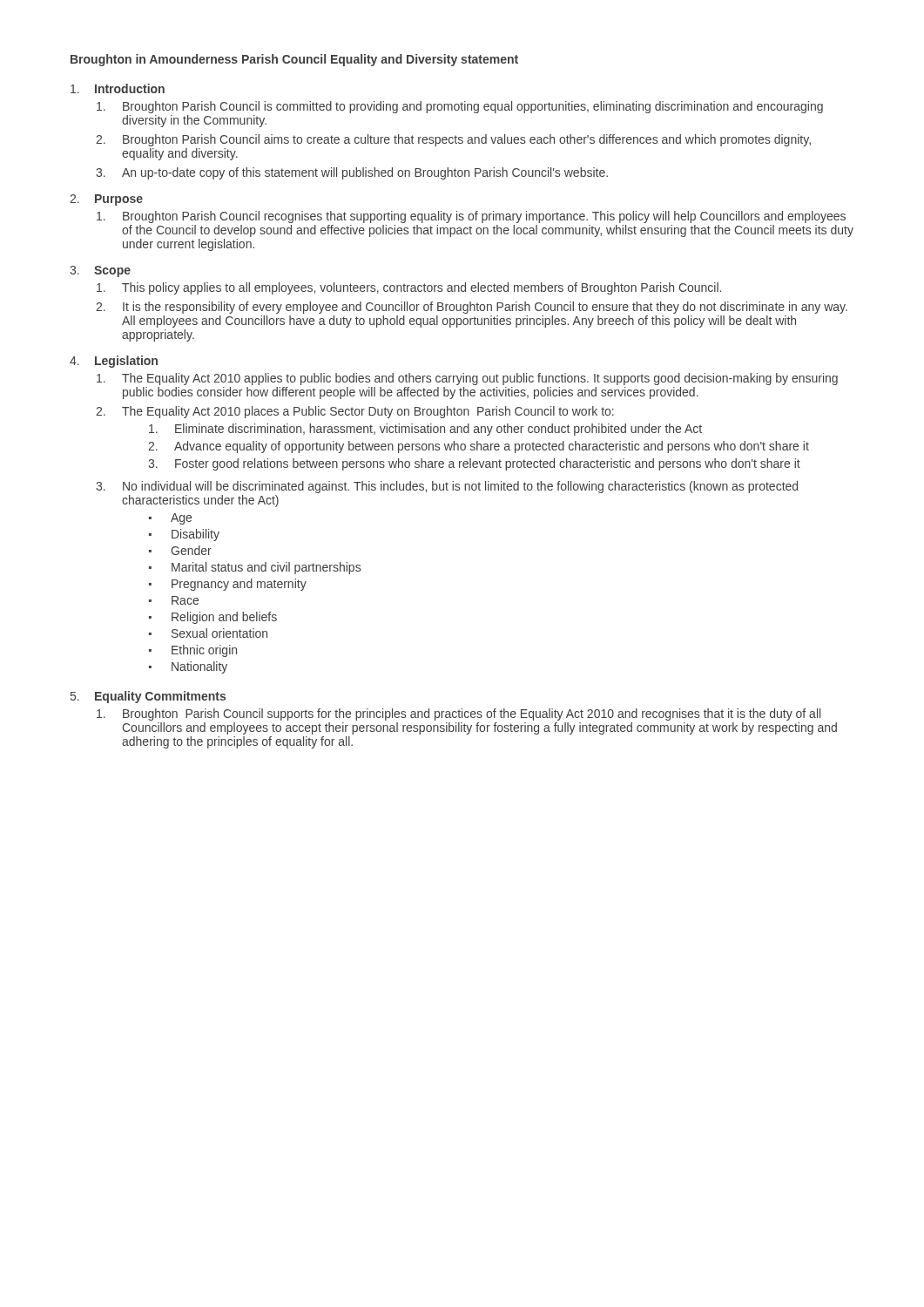Select the list item that reads "No individual will be discriminated against."
This screenshot has height=1307, width=924.
460,487
